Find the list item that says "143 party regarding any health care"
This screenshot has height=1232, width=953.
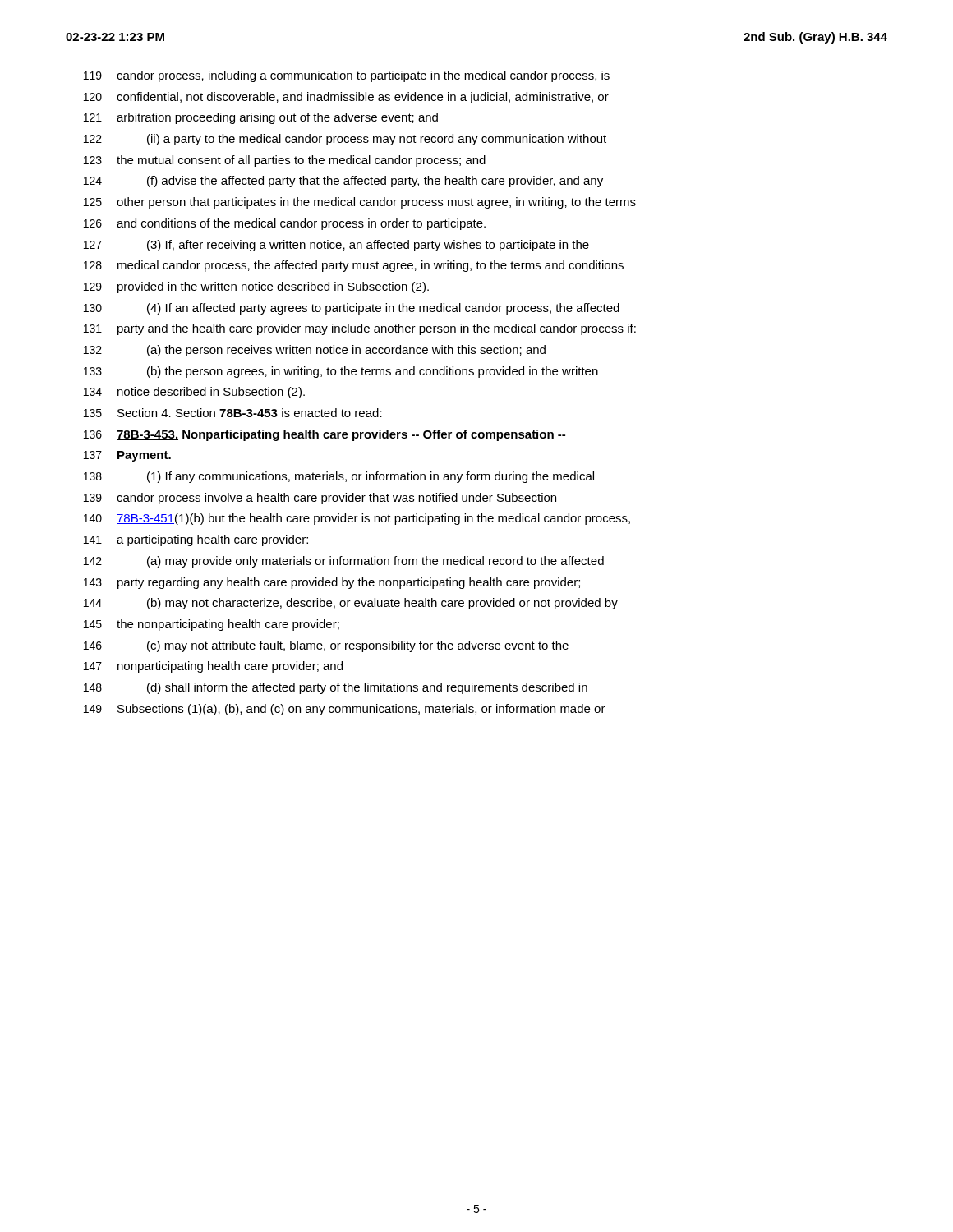point(476,582)
